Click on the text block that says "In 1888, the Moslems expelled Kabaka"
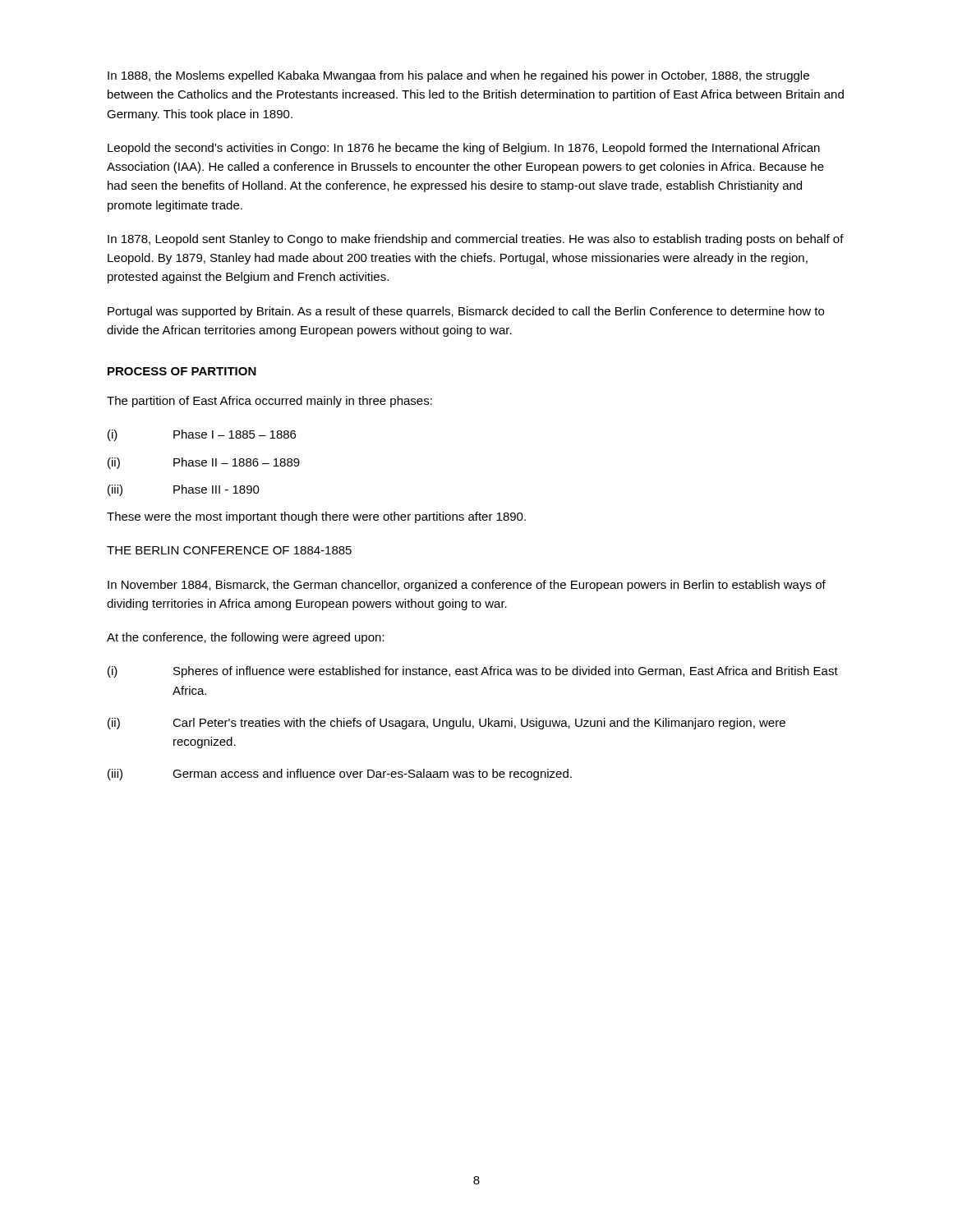This screenshot has height=1232, width=953. [476, 94]
